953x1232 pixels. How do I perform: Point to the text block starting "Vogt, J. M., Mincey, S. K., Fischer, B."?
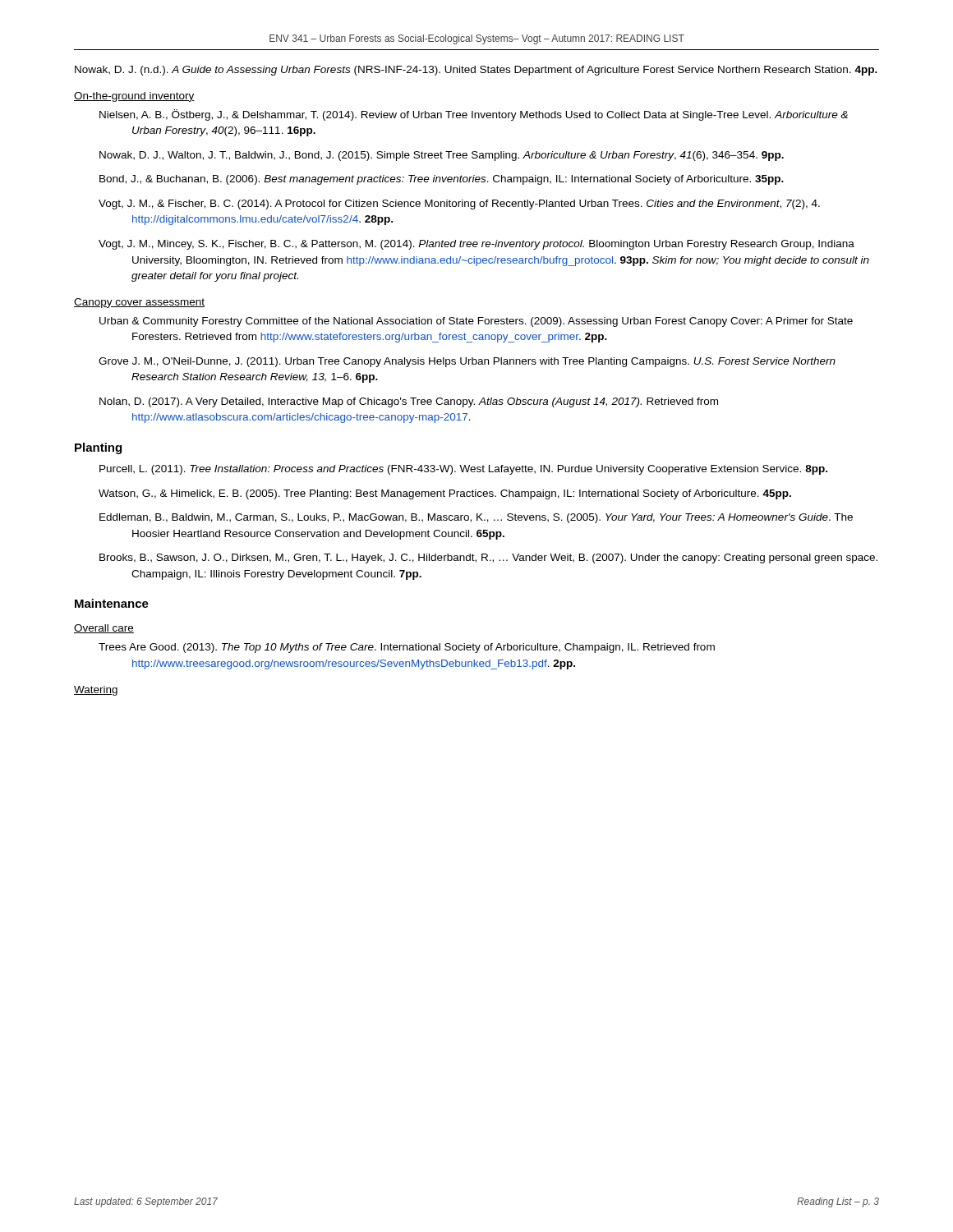tap(484, 260)
